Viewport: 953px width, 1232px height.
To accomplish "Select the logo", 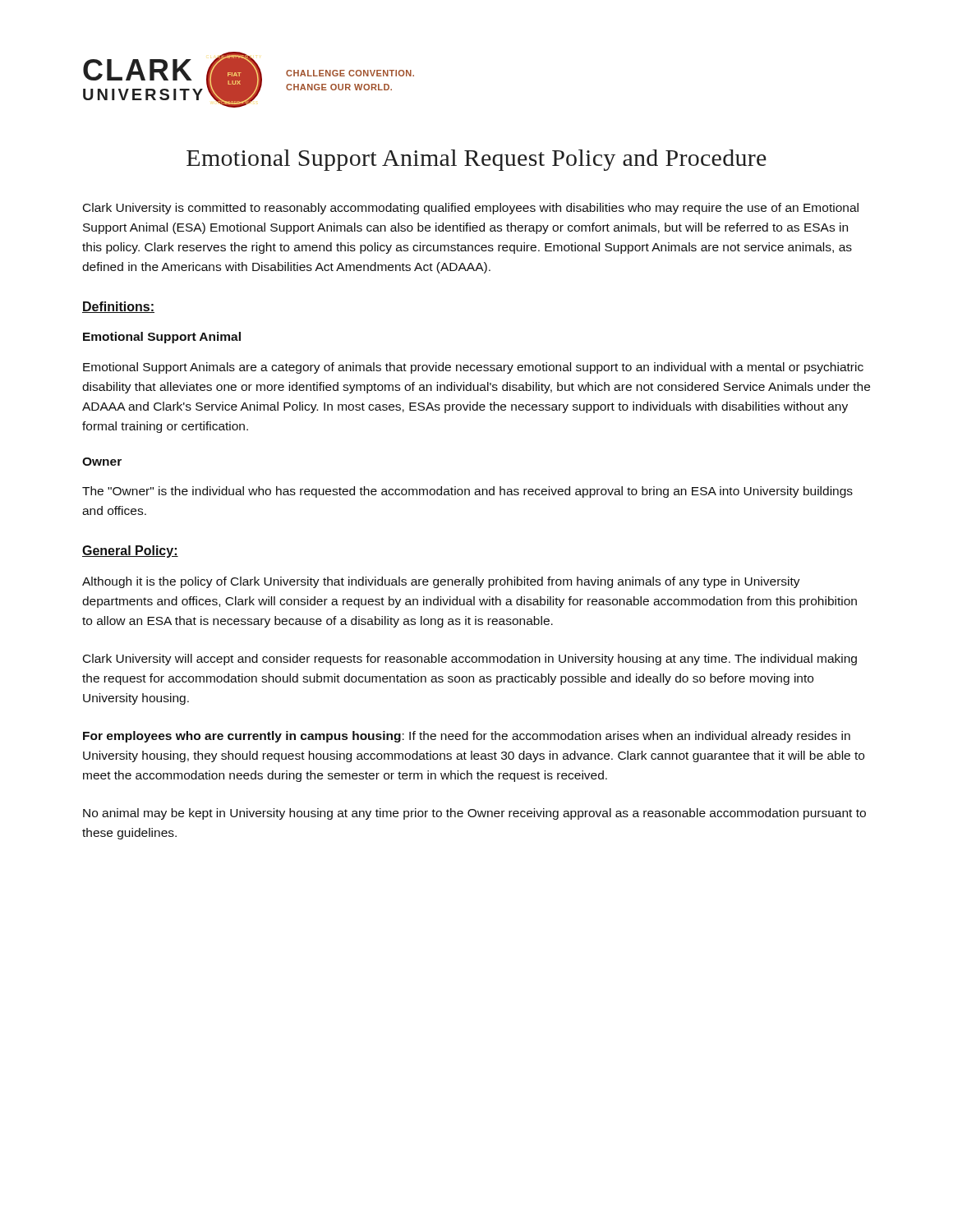I will click(476, 80).
